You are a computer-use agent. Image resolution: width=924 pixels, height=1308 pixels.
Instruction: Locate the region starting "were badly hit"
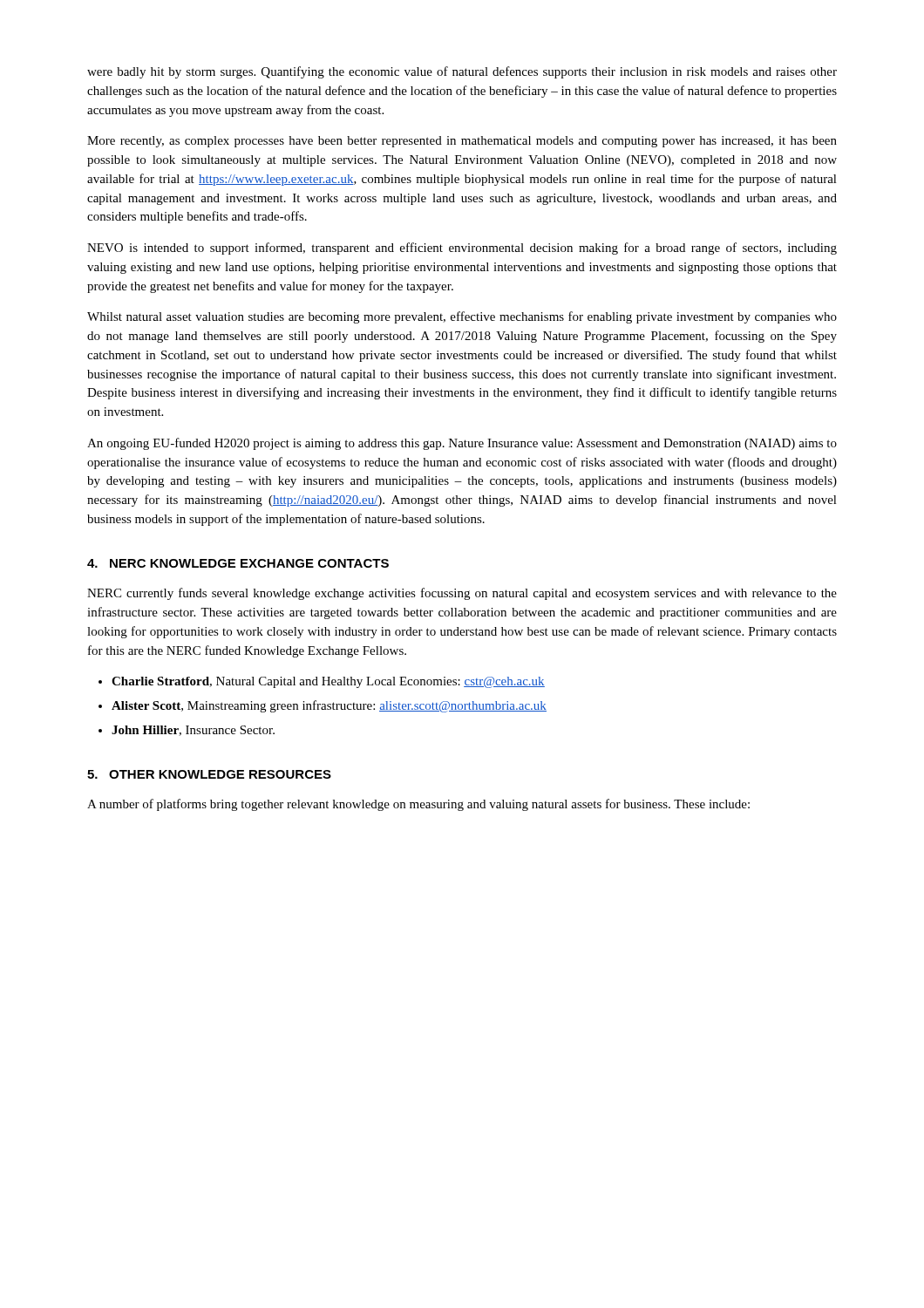click(x=462, y=90)
